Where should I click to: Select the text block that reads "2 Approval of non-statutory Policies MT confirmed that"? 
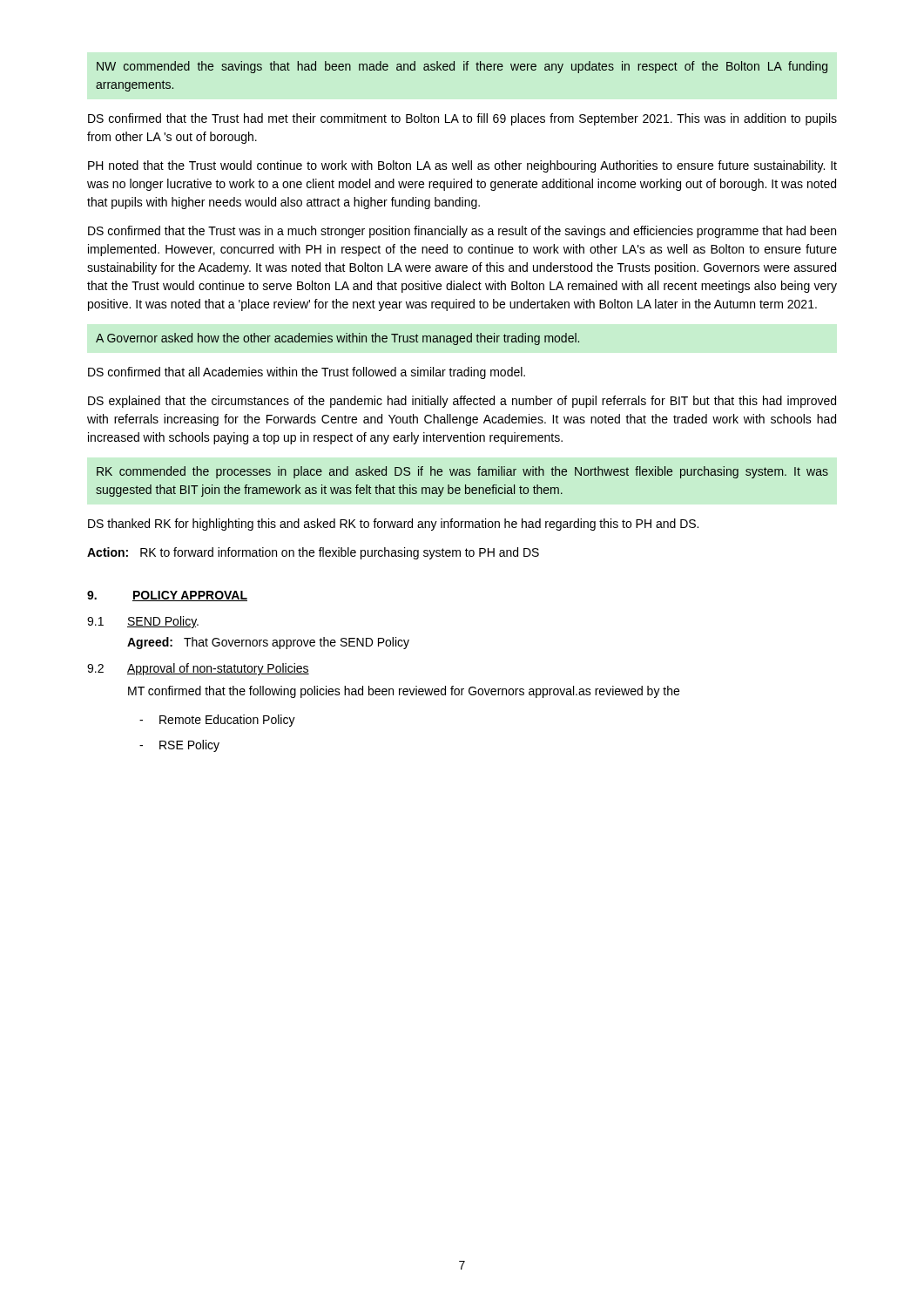198,669
